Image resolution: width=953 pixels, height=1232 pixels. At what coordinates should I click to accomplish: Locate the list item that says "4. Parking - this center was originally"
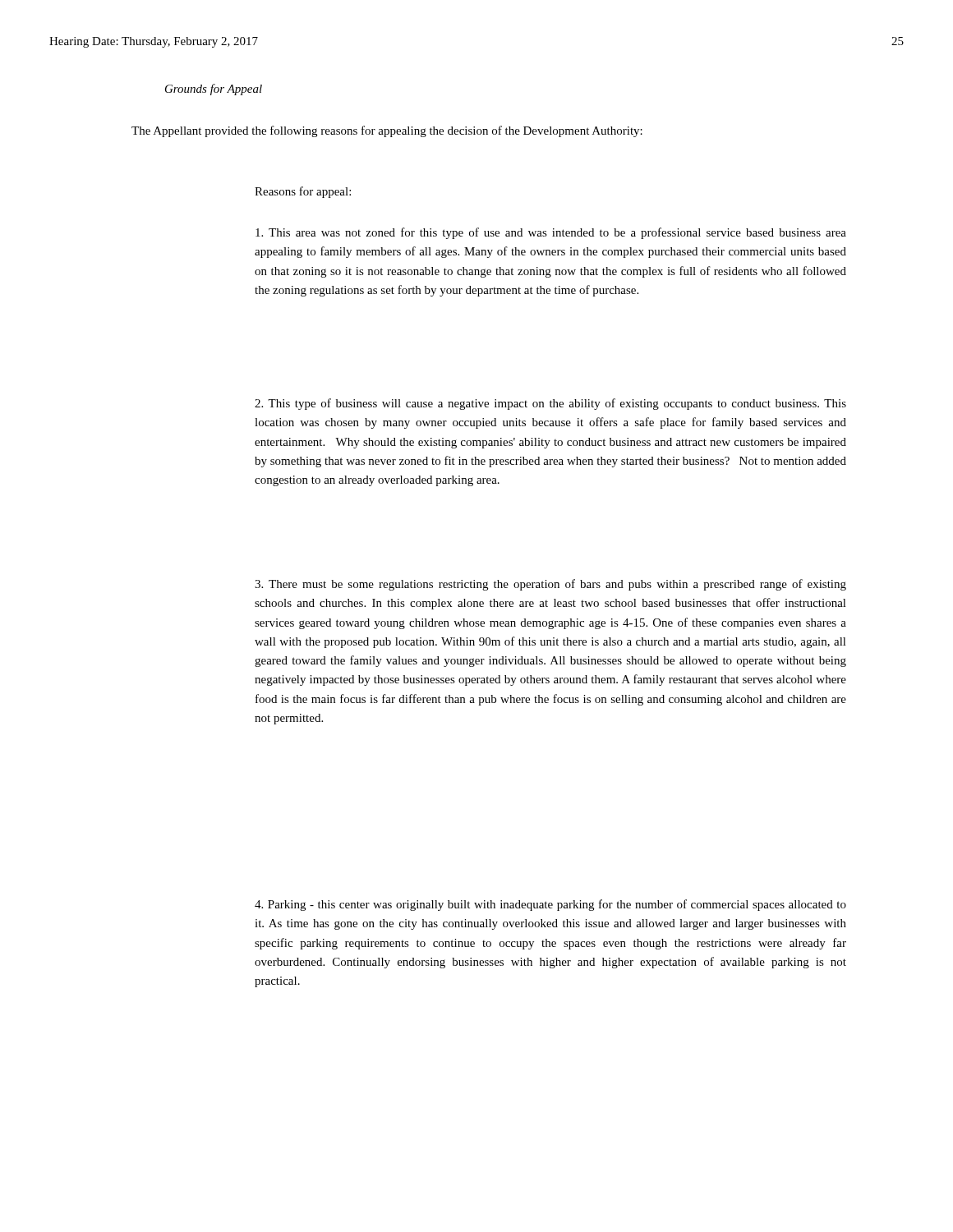click(550, 942)
